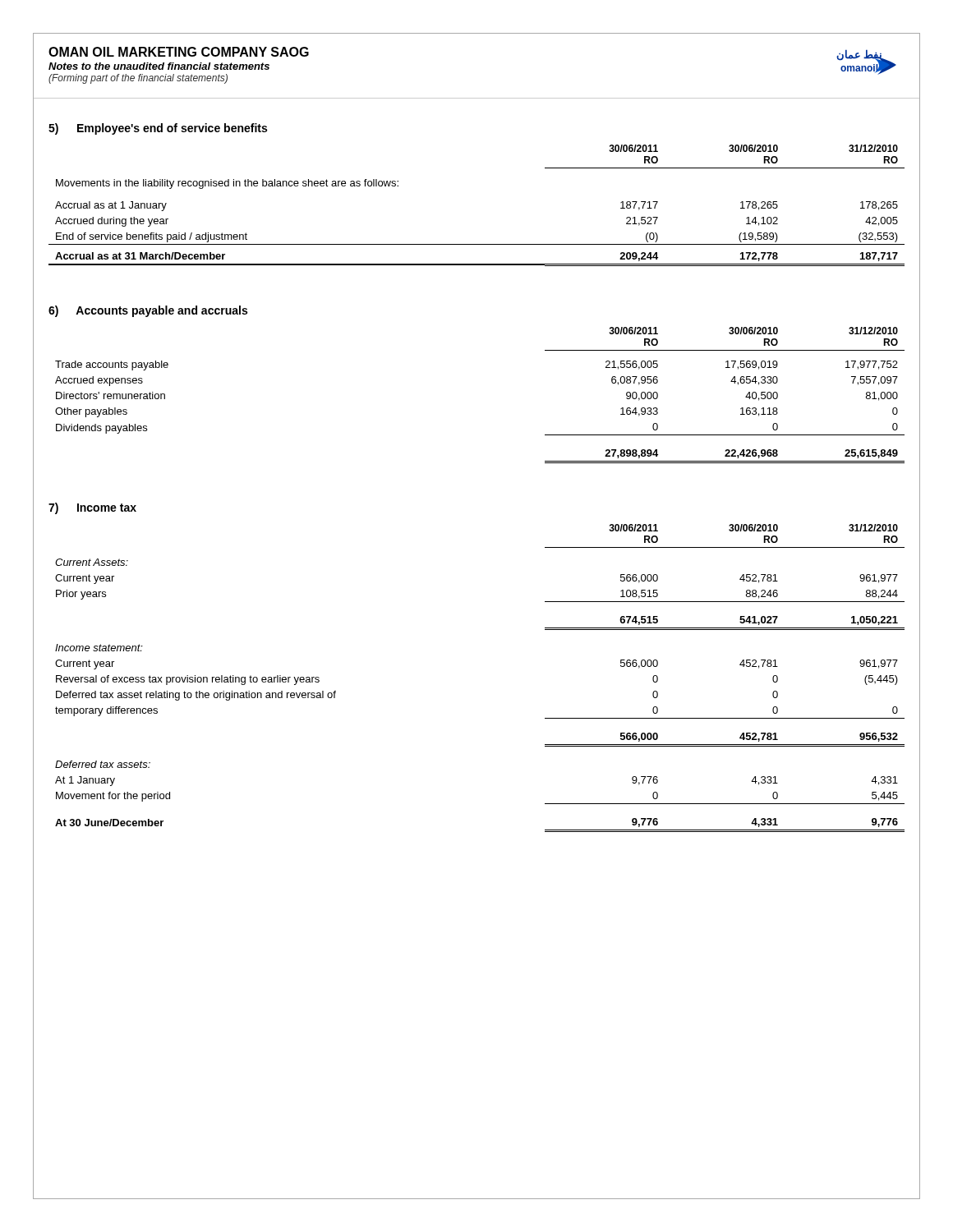
Task: Select the passage starting "5) Employee's end"
Action: point(158,128)
